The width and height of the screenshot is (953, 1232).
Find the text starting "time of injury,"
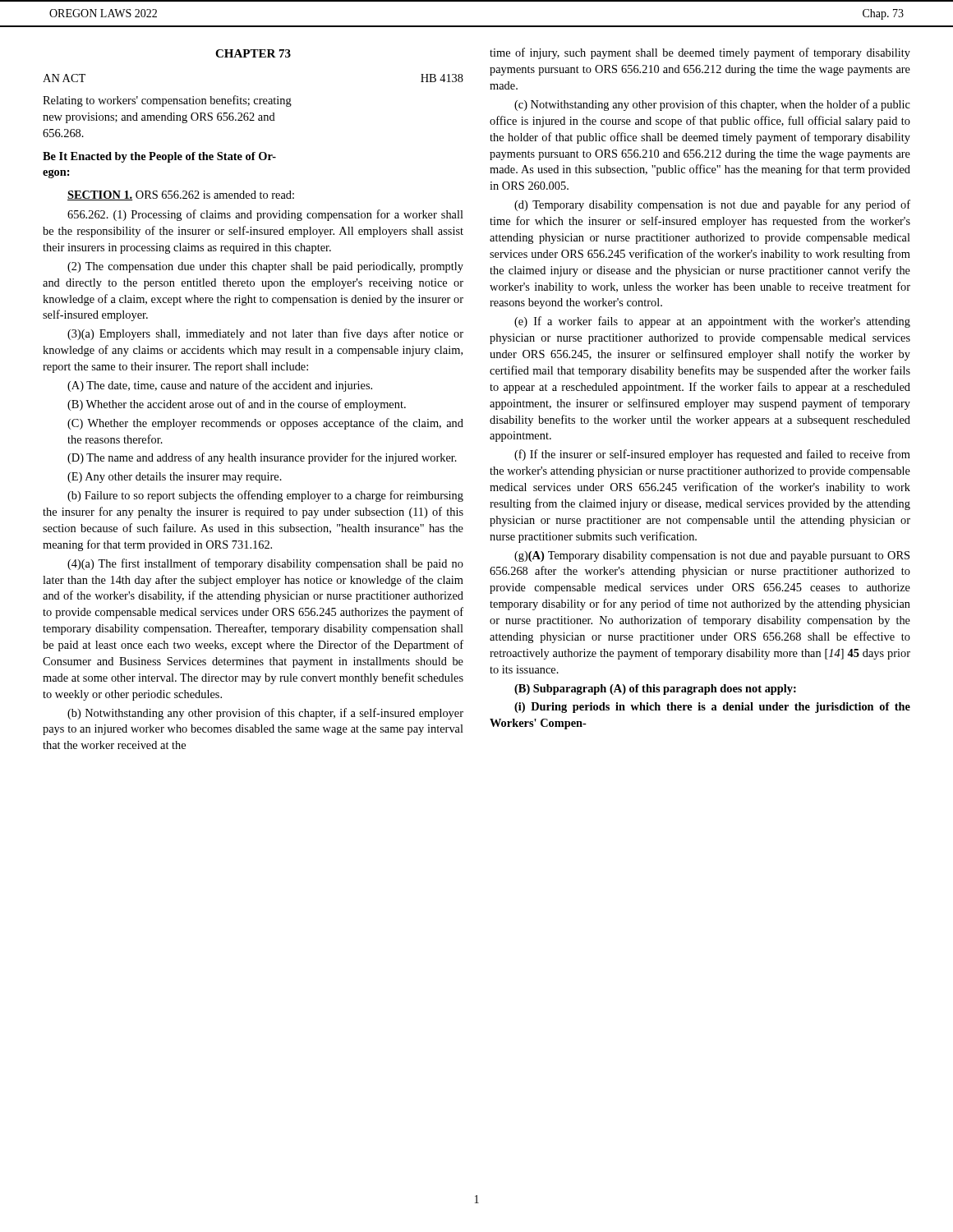coord(700,389)
